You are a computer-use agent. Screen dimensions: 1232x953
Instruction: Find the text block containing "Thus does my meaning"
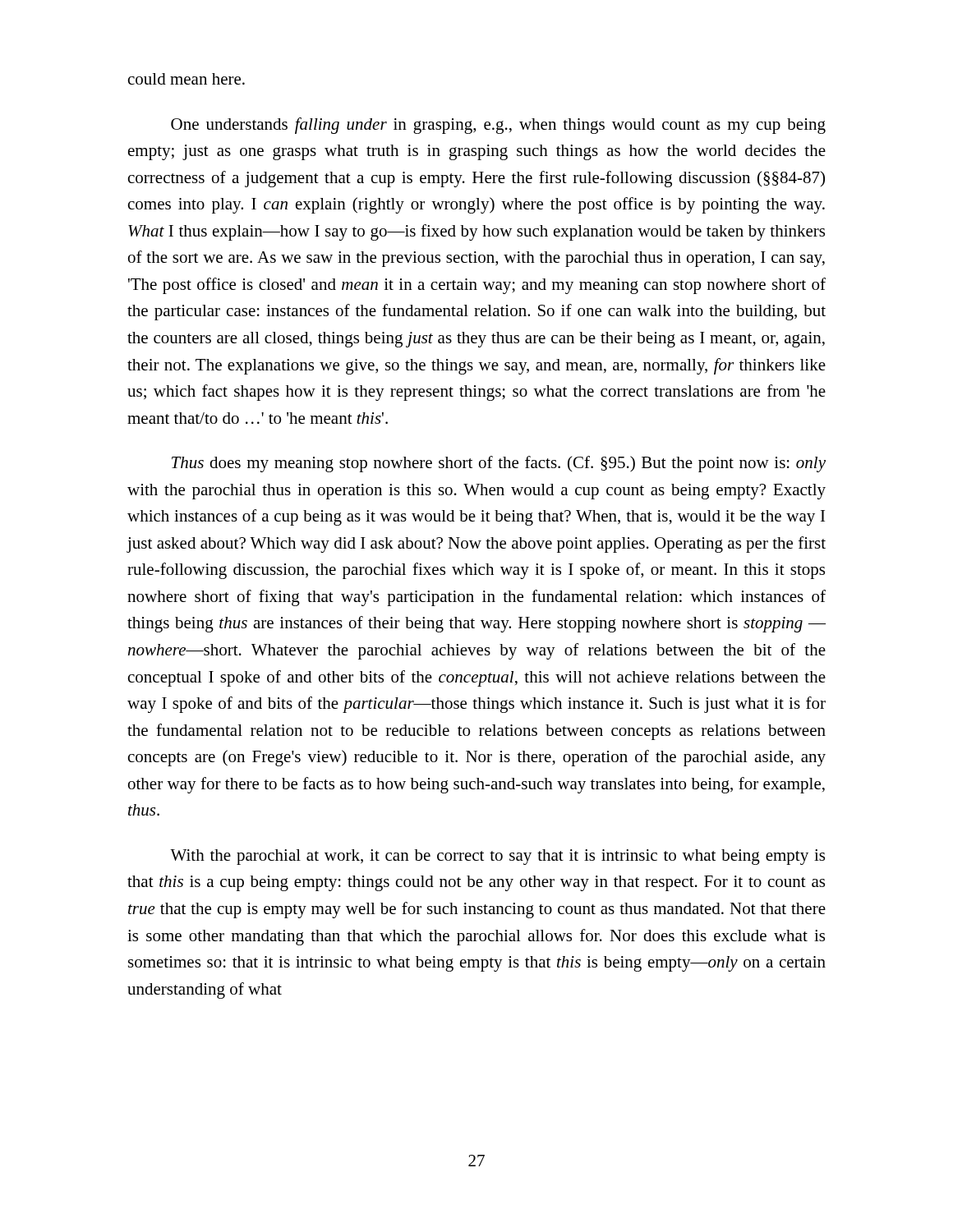coord(476,637)
